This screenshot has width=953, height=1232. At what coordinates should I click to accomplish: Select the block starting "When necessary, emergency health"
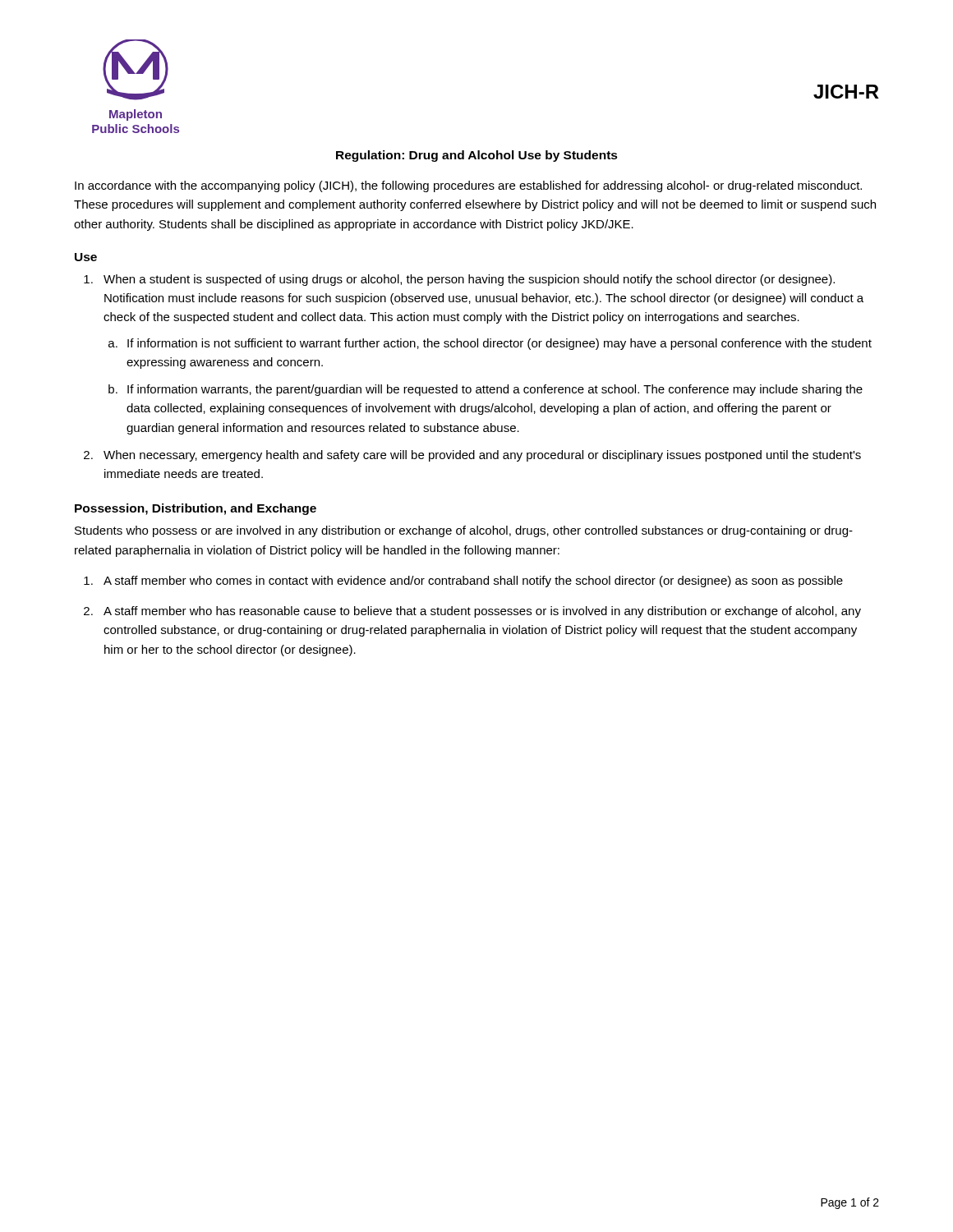point(482,464)
